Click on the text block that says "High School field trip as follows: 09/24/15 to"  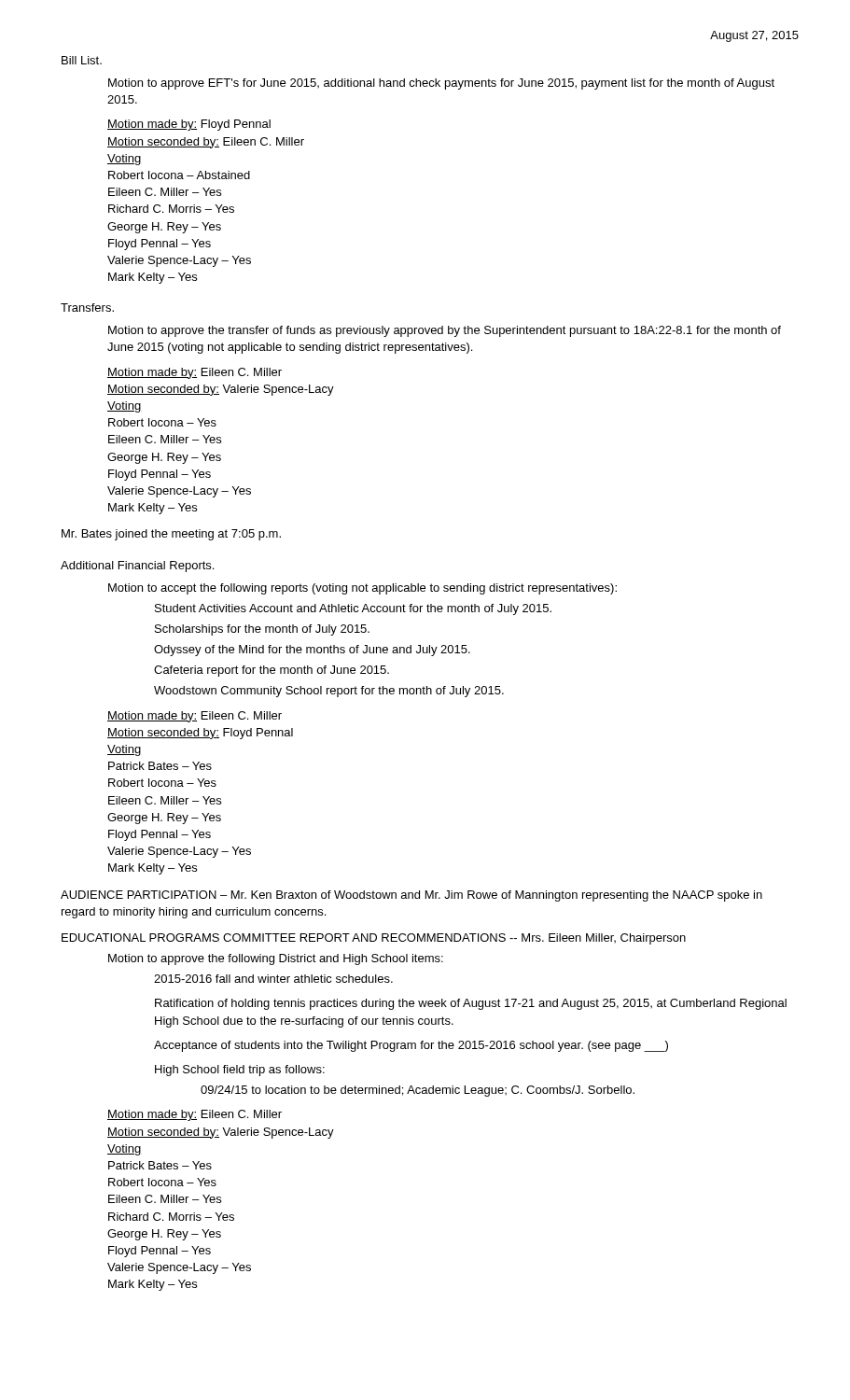(476, 1080)
